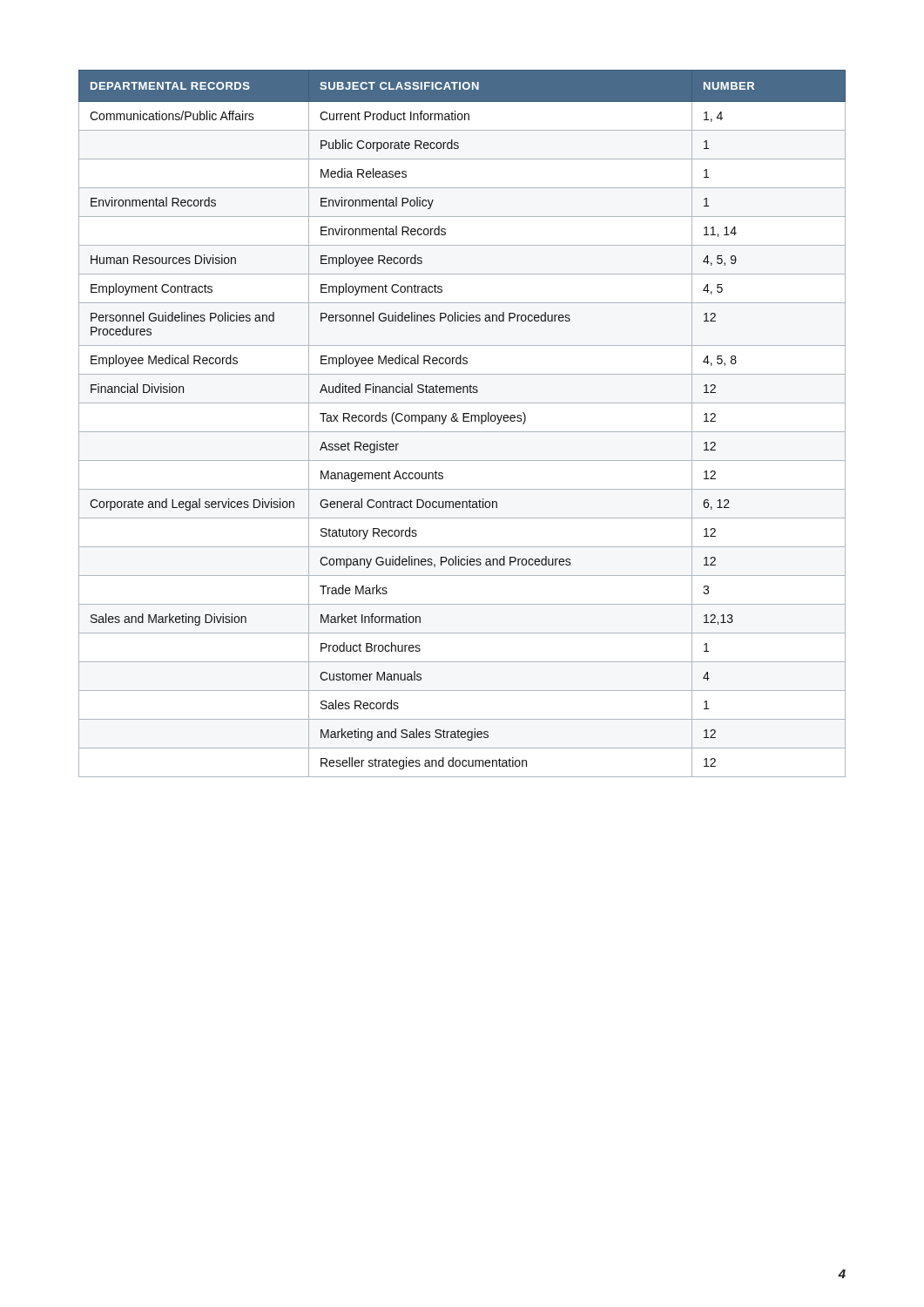
Task: Find the table that mentions "Employee Medical Records"
Action: coord(462,423)
